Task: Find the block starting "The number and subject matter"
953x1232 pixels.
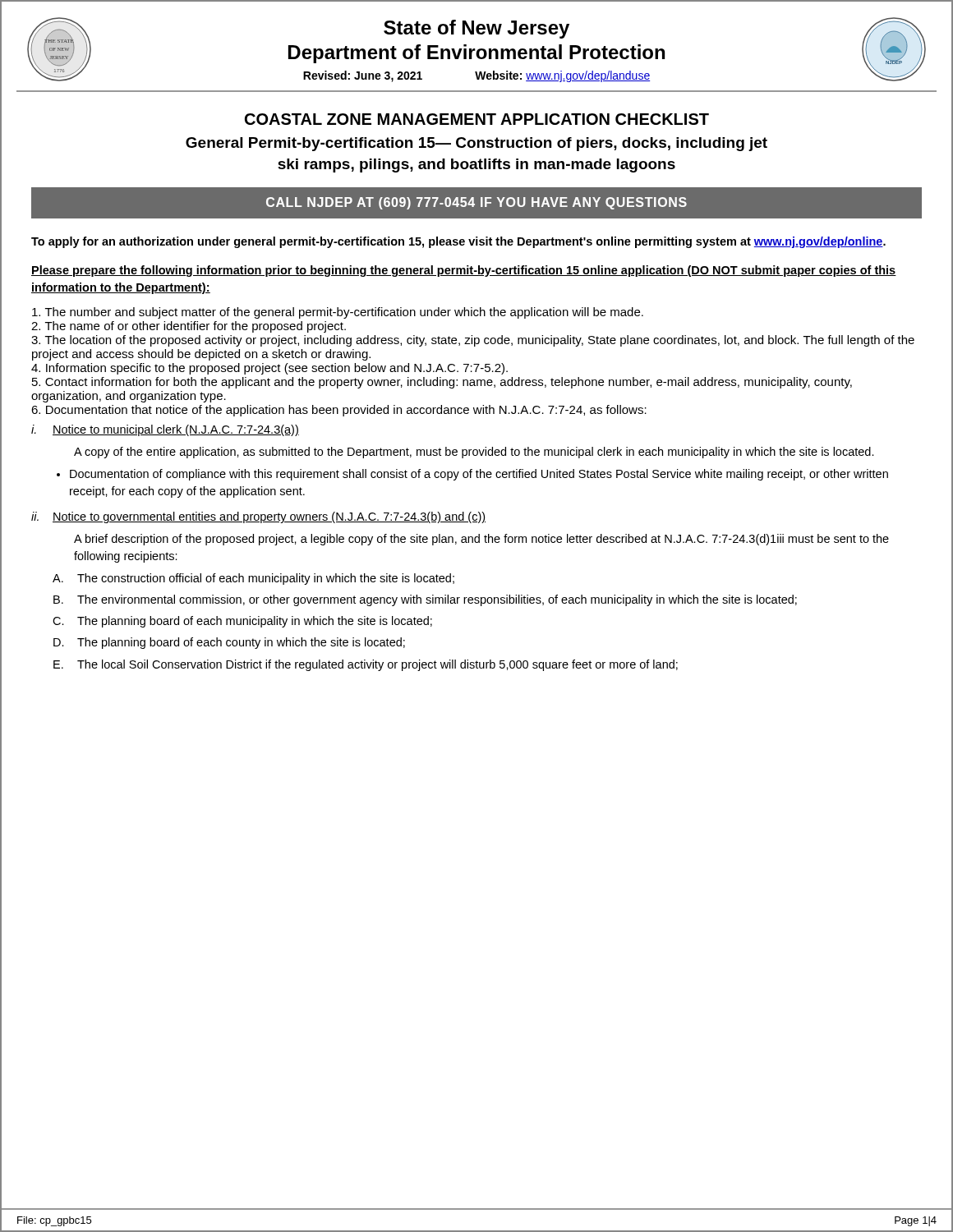Action: (476, 312)
